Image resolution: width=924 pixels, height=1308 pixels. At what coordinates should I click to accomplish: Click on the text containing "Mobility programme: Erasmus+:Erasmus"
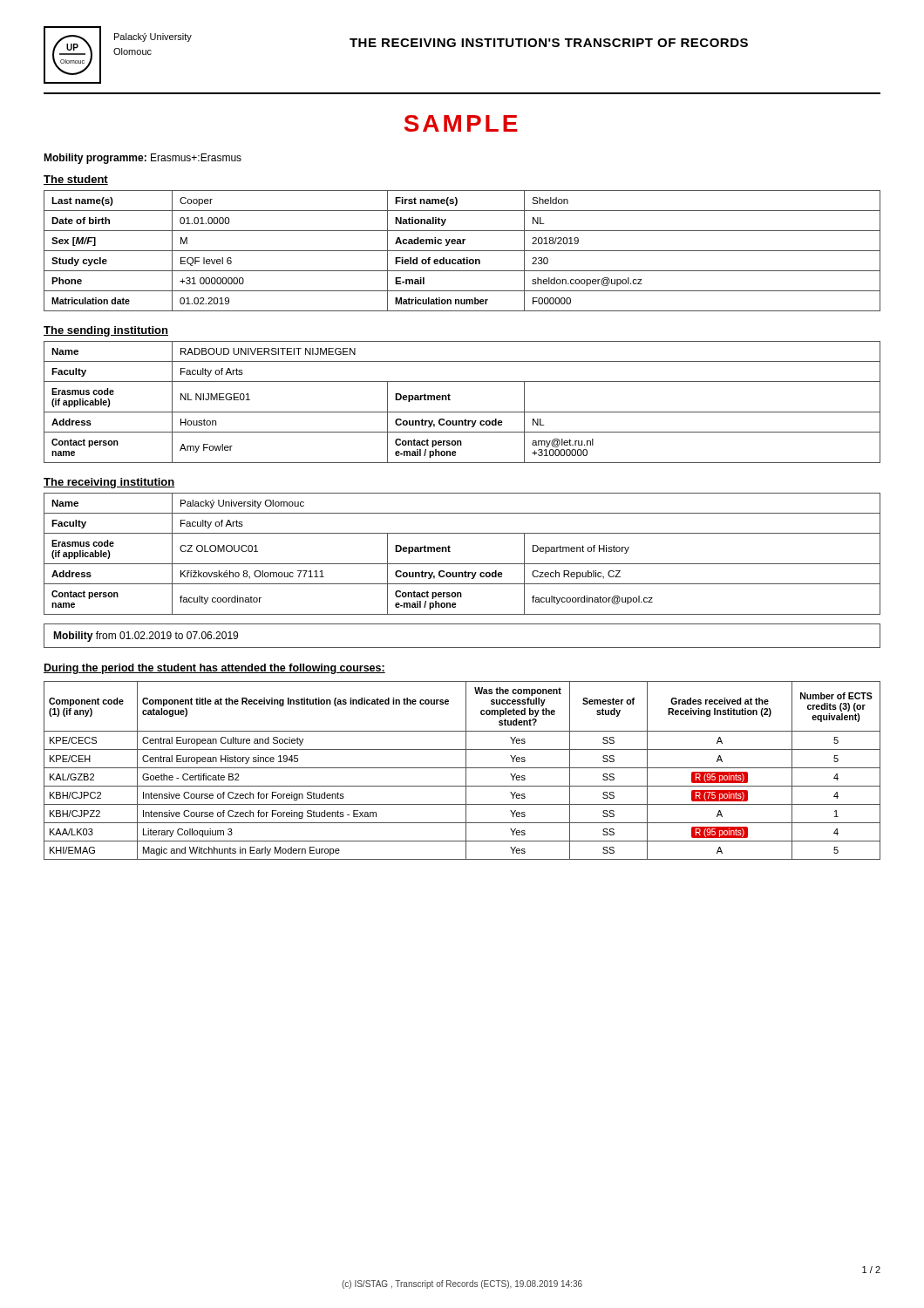(x=143, y=158)
